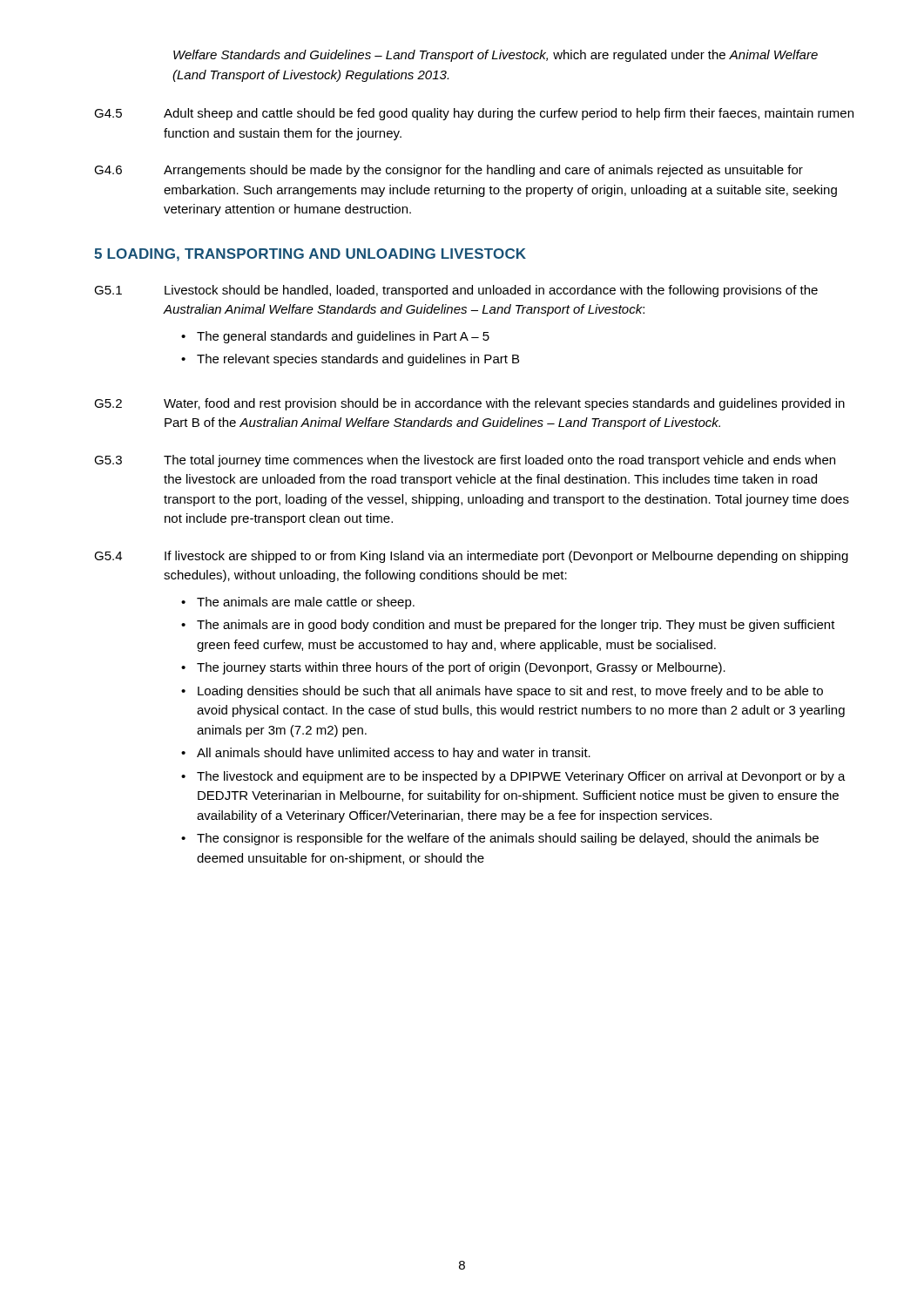
Task: Point to the passage starting "G4.6 Arrangements should be made by"
Action: (x=474, y=190)
